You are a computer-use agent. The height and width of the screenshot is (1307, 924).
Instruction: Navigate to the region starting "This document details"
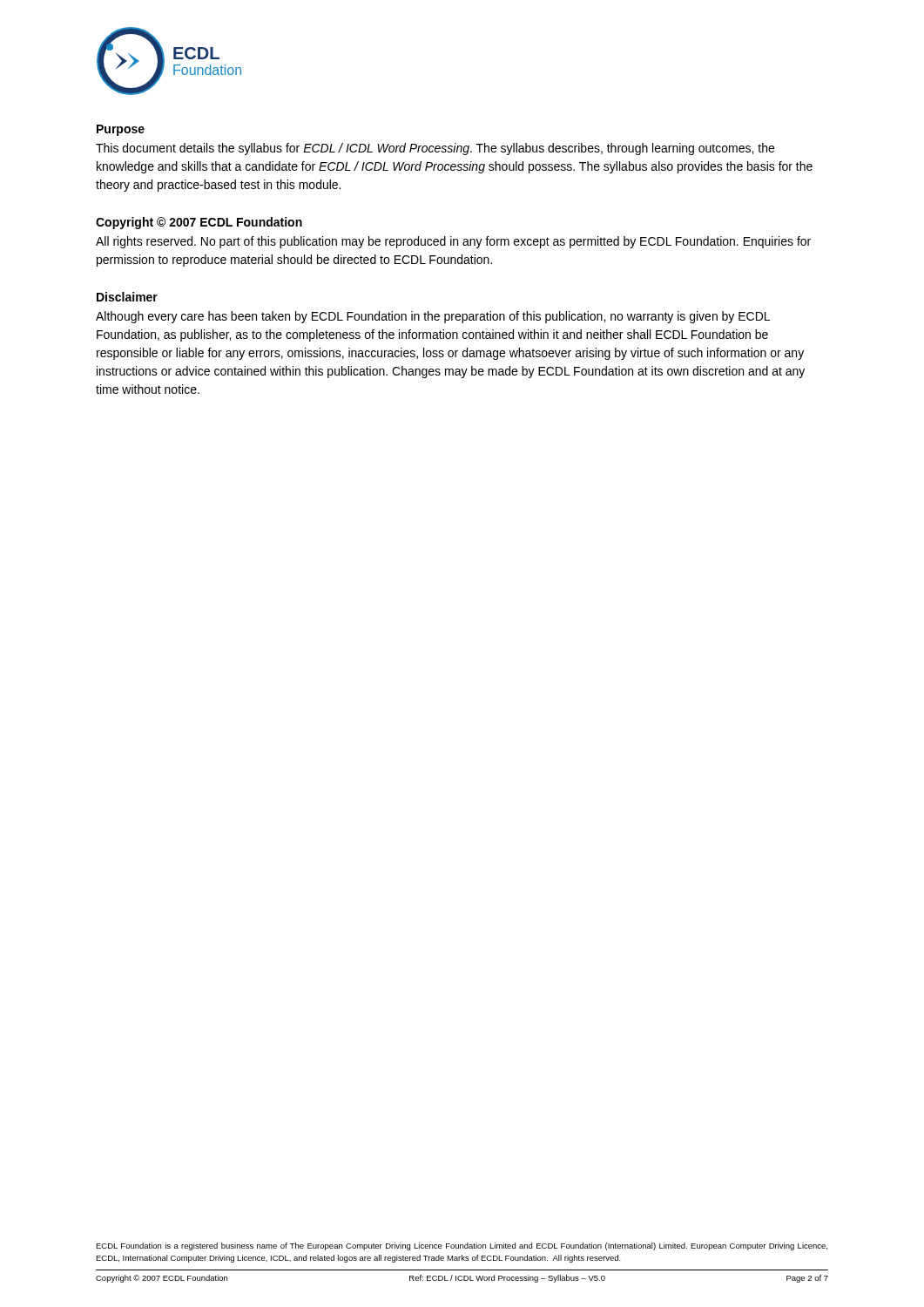click(x=454, y=166)
